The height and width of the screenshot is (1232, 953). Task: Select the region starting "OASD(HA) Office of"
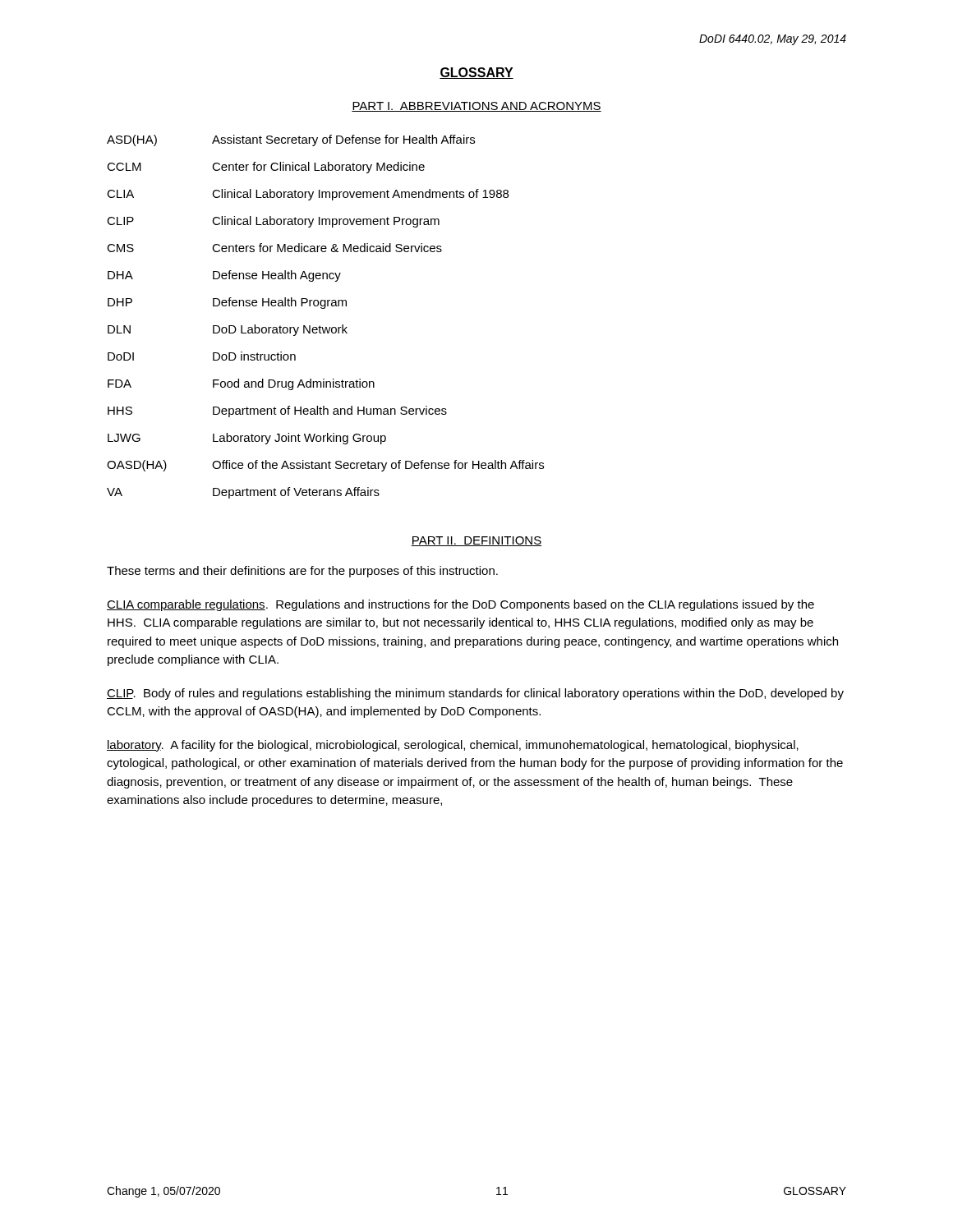(476, 469)
